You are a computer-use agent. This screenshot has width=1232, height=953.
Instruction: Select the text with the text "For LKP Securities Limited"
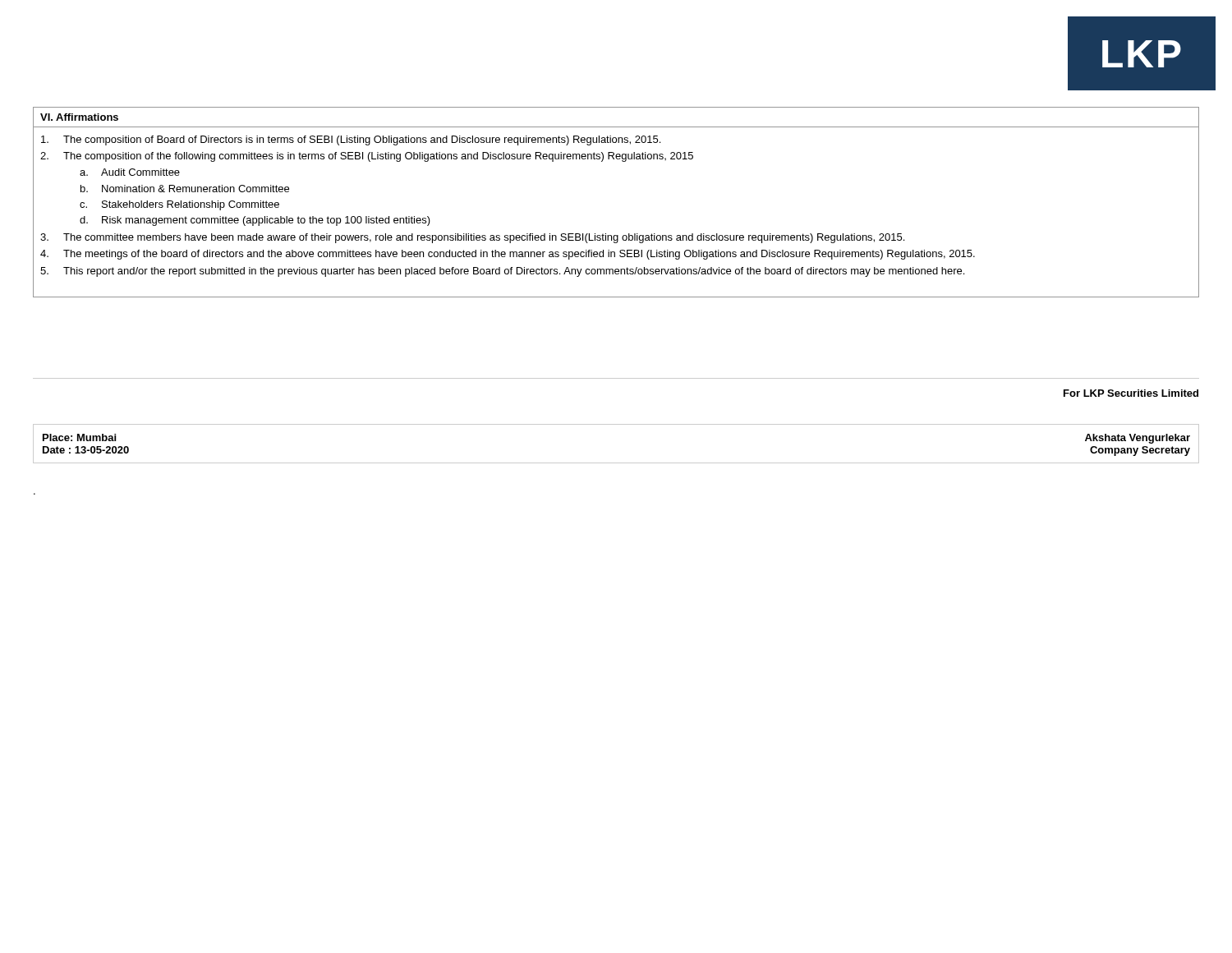(x=1131, y=393)
